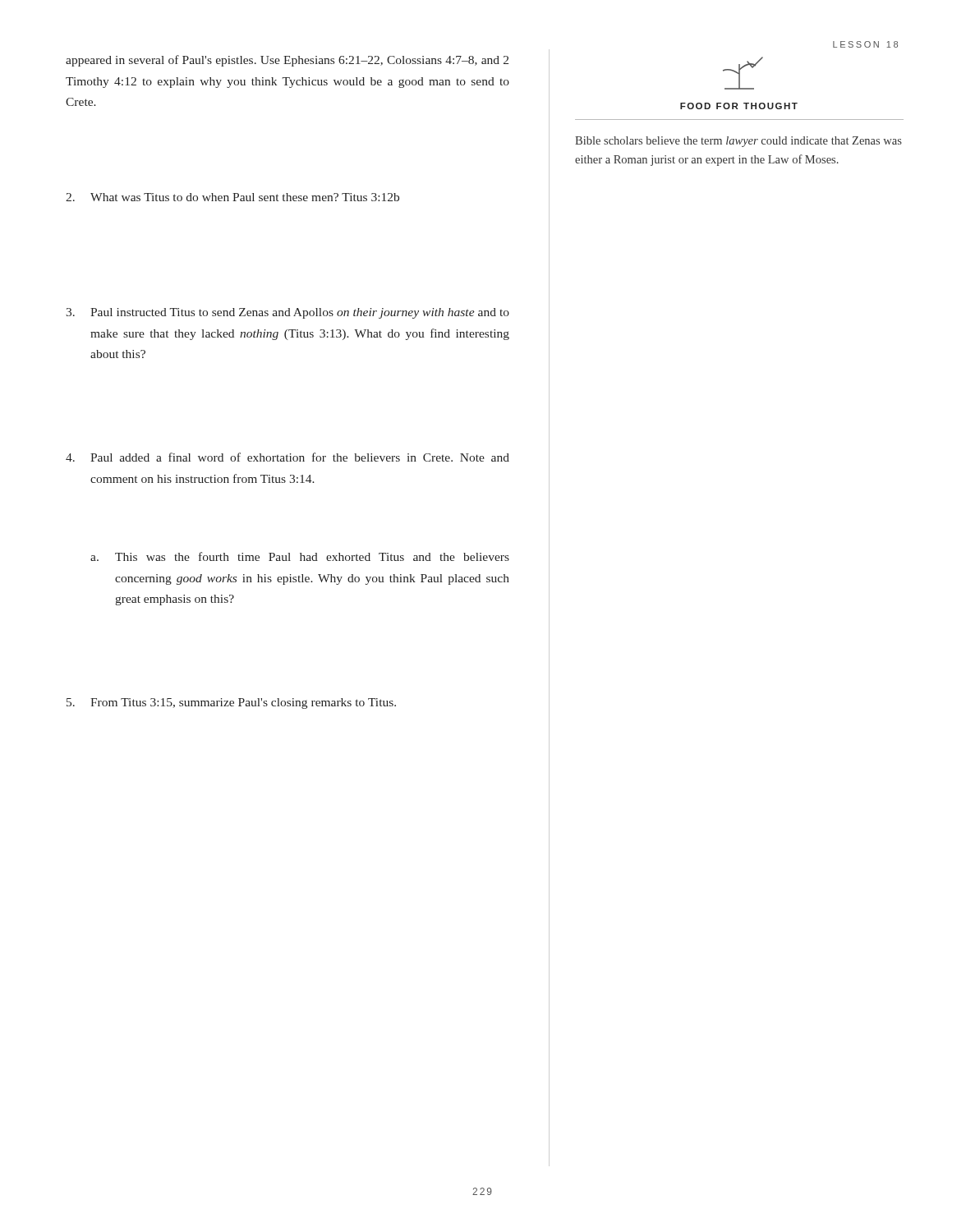Click the passage that begins "5. From Titus 3:15, summarize Paul's closing"
This screenshot has width=966, height=1232.
coord(287,702)
